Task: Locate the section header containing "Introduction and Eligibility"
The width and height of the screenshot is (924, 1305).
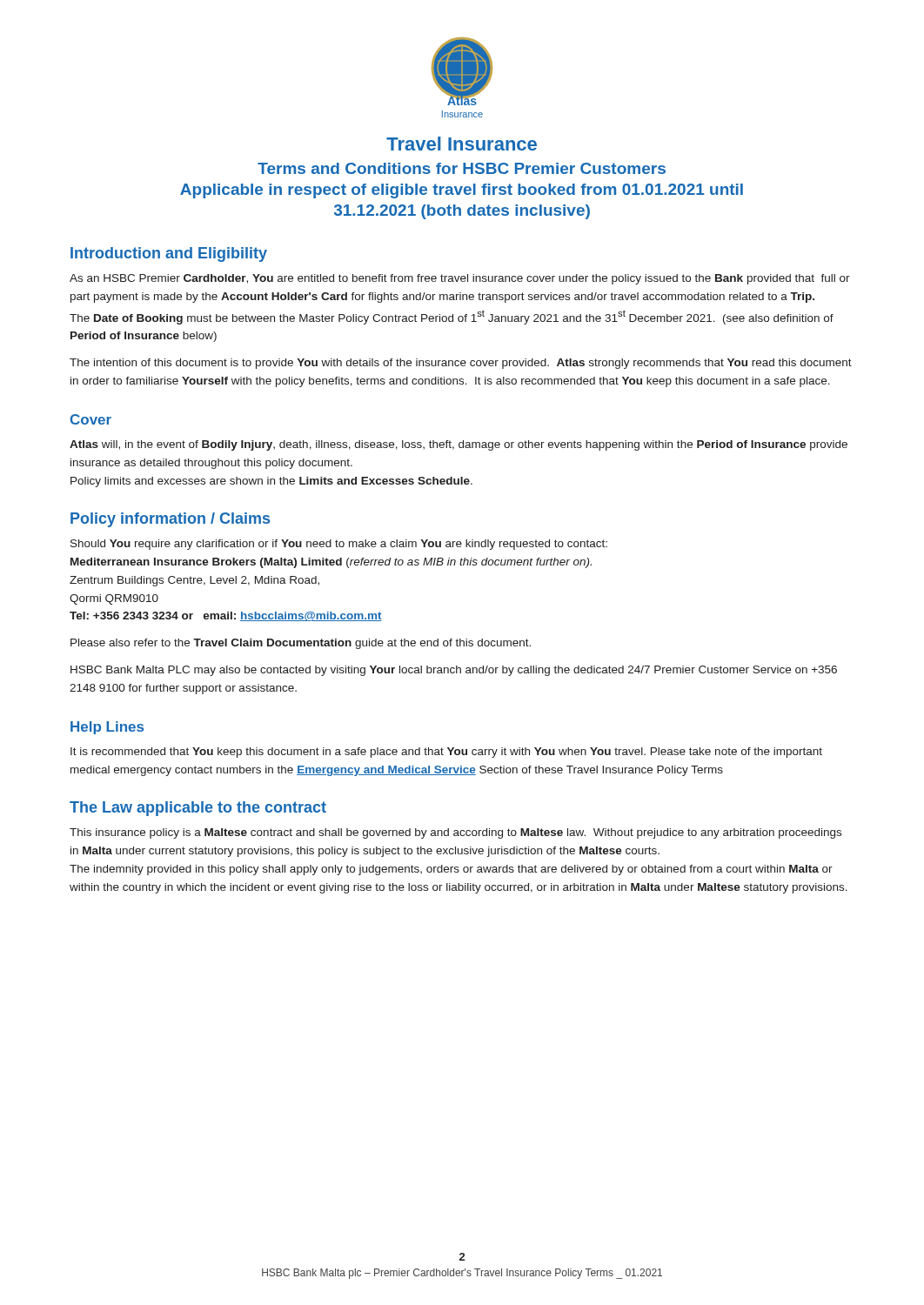Action: [x=168, y=253]
